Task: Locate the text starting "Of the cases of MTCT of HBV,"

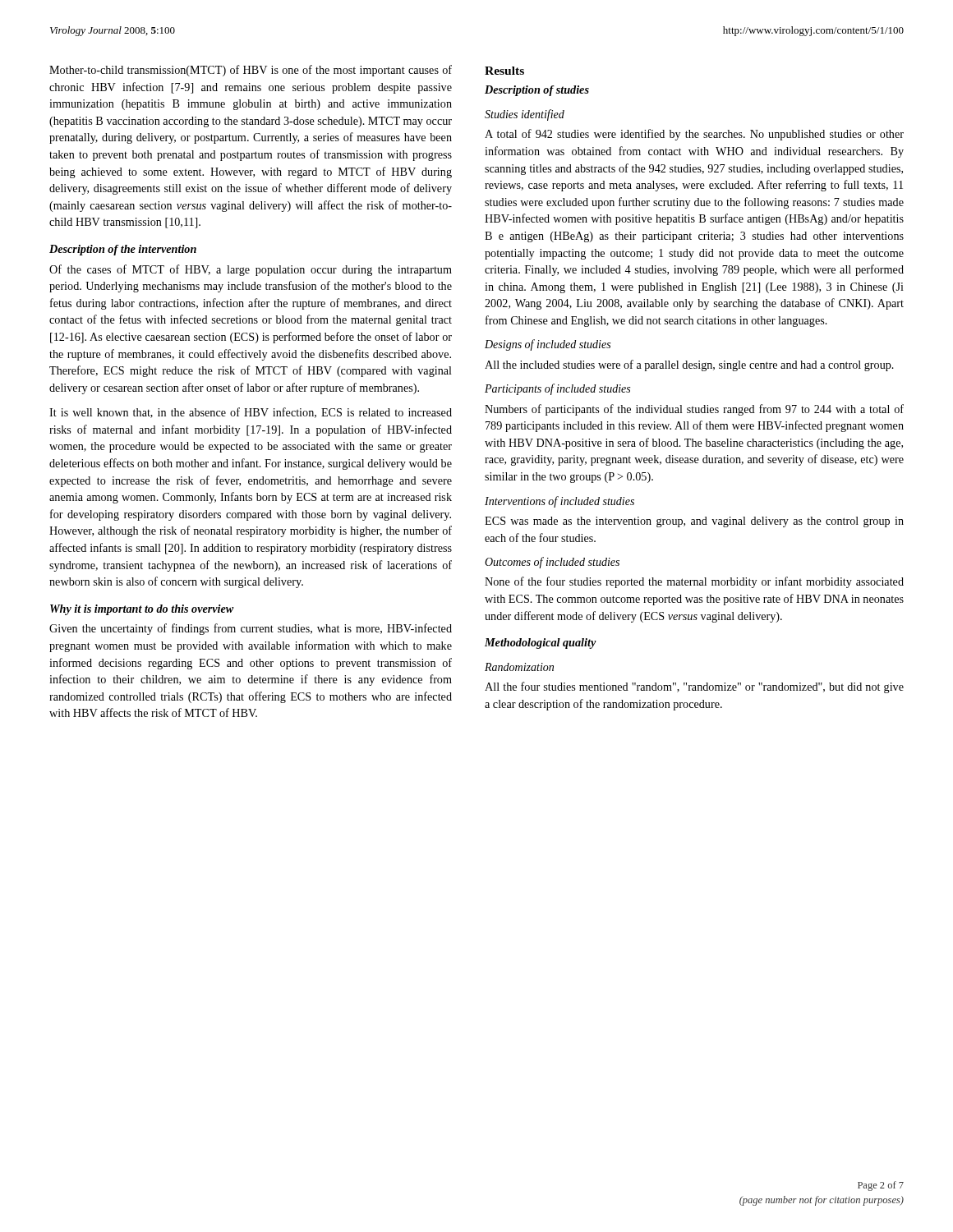Action: pos(251,328)
